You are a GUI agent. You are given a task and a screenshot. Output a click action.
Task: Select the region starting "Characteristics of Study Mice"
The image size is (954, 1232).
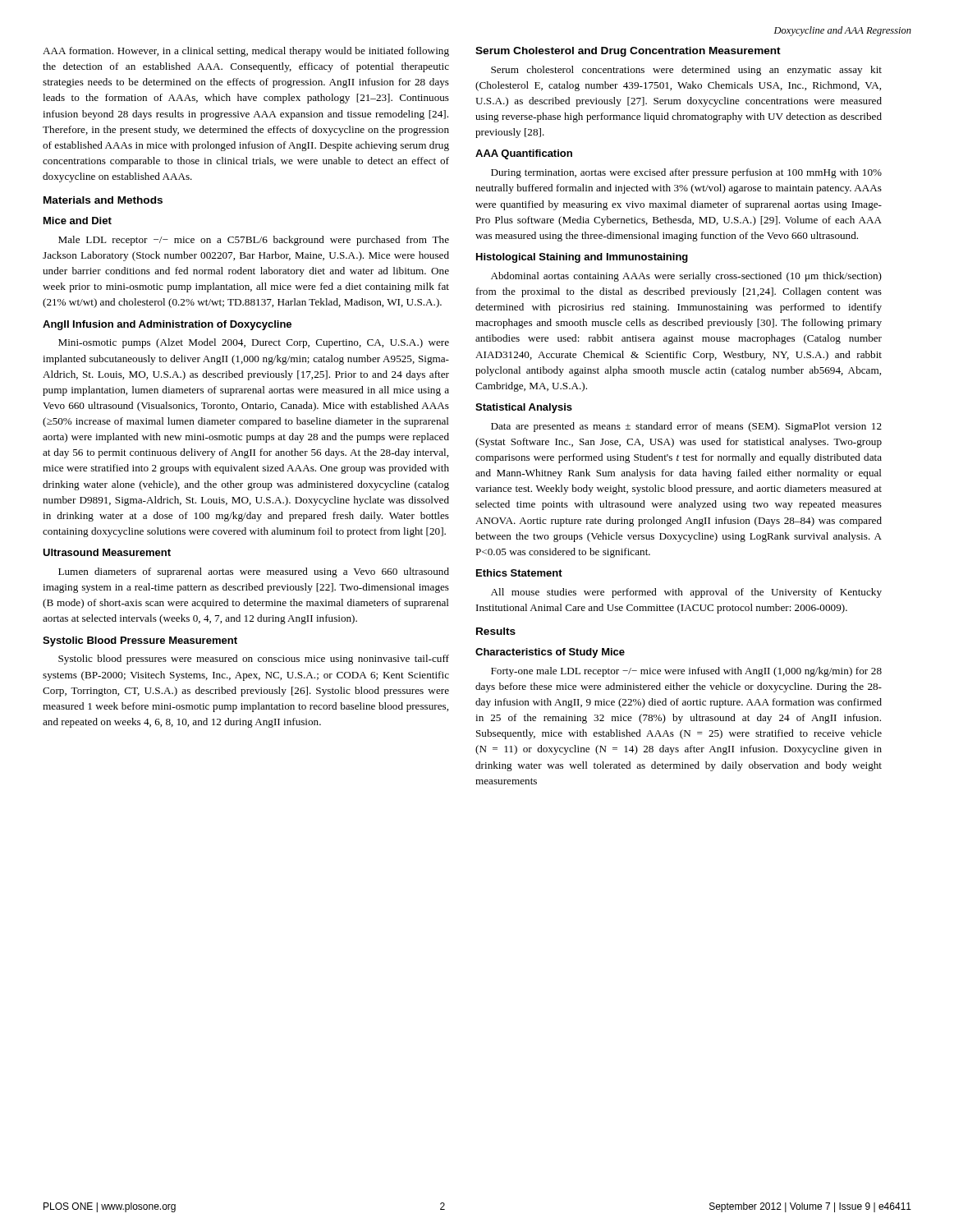[550, 652]
